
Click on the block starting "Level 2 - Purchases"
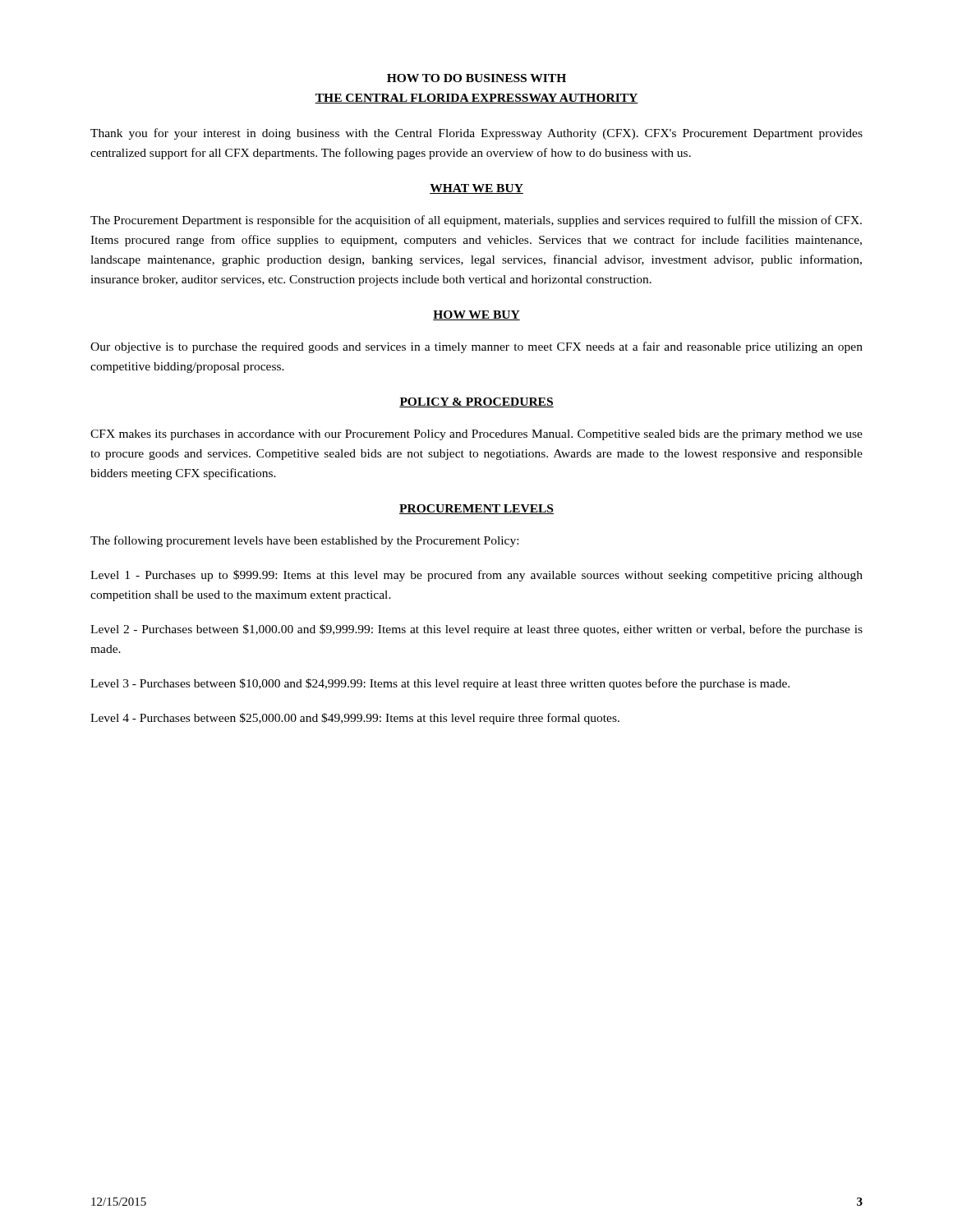click(476, 639)
